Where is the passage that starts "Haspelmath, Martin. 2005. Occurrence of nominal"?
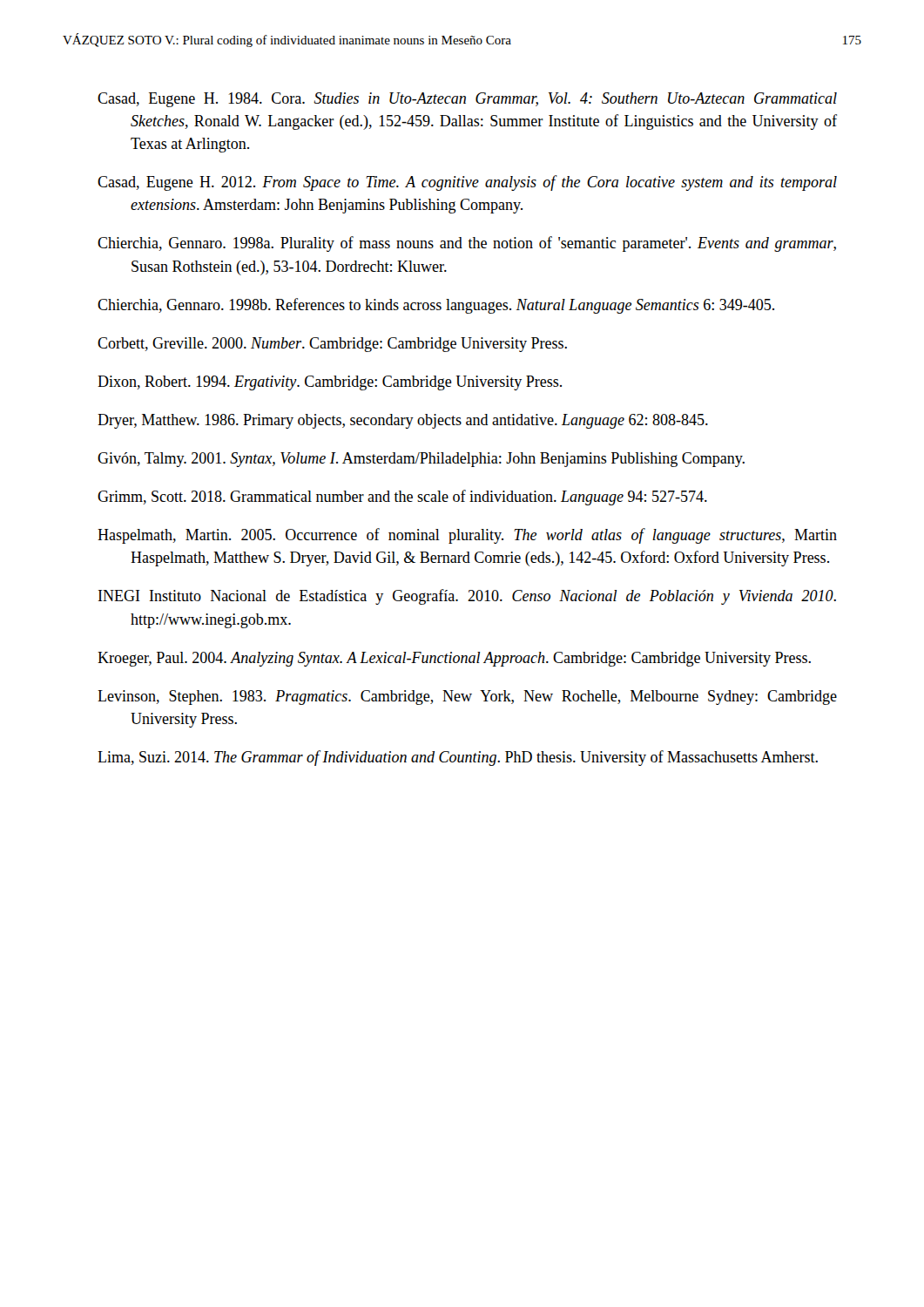This screenshot has width=924, height=1307. tap(467, 547)
